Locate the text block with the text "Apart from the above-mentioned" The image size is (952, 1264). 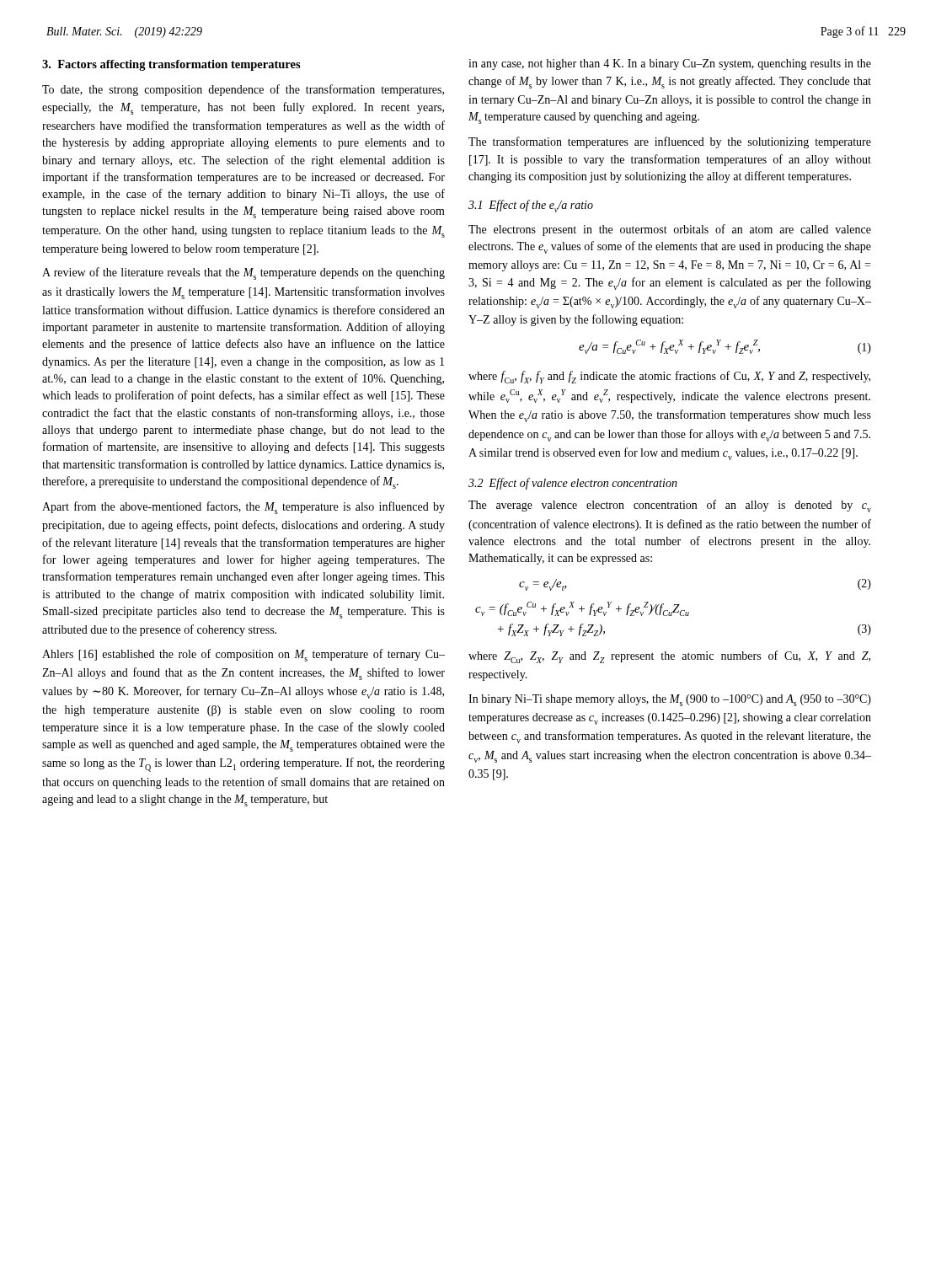pos(243,569)
